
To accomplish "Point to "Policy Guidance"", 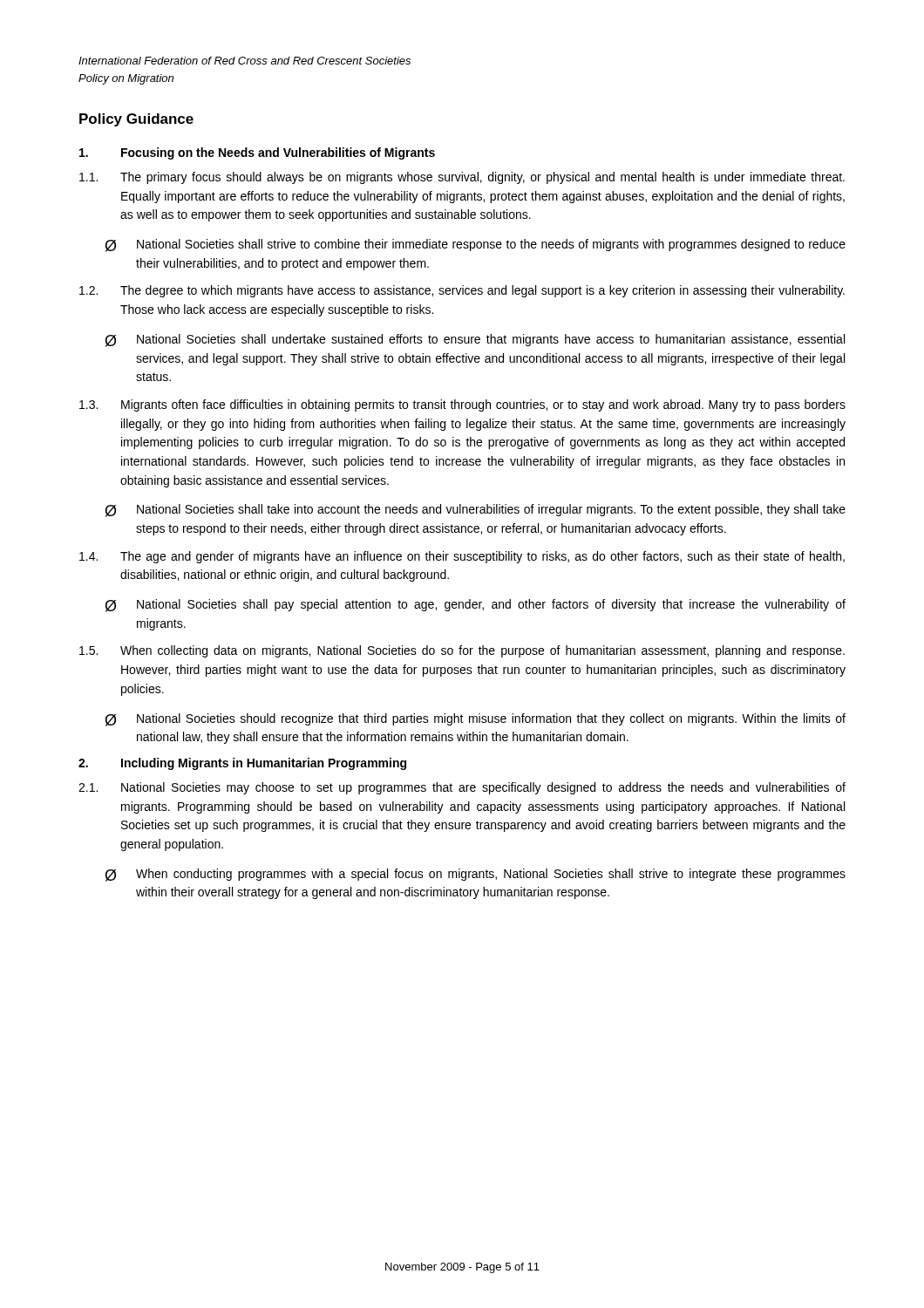I will tap(136, 119).
